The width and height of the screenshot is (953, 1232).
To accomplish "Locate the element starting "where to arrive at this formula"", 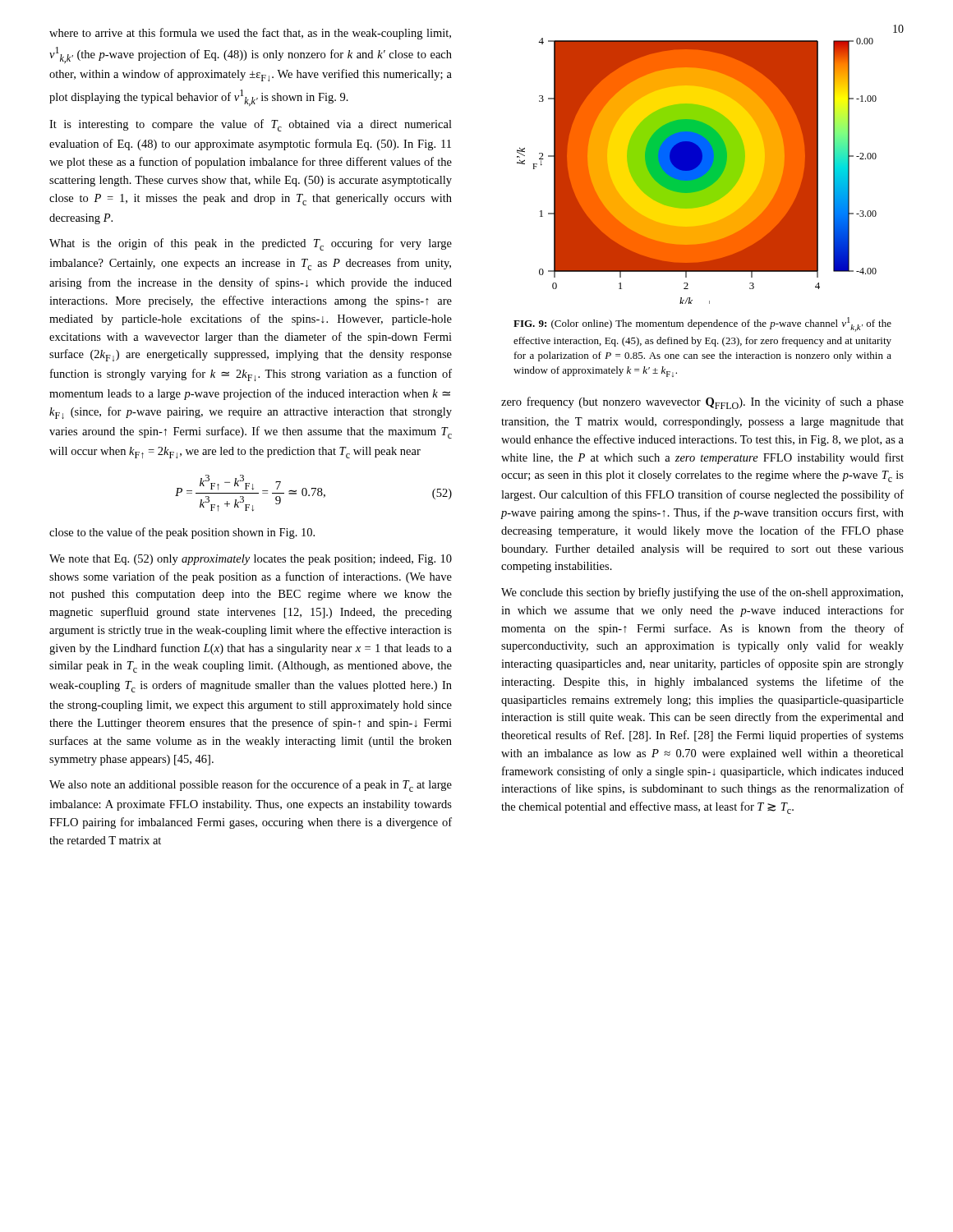I will 251,66.
